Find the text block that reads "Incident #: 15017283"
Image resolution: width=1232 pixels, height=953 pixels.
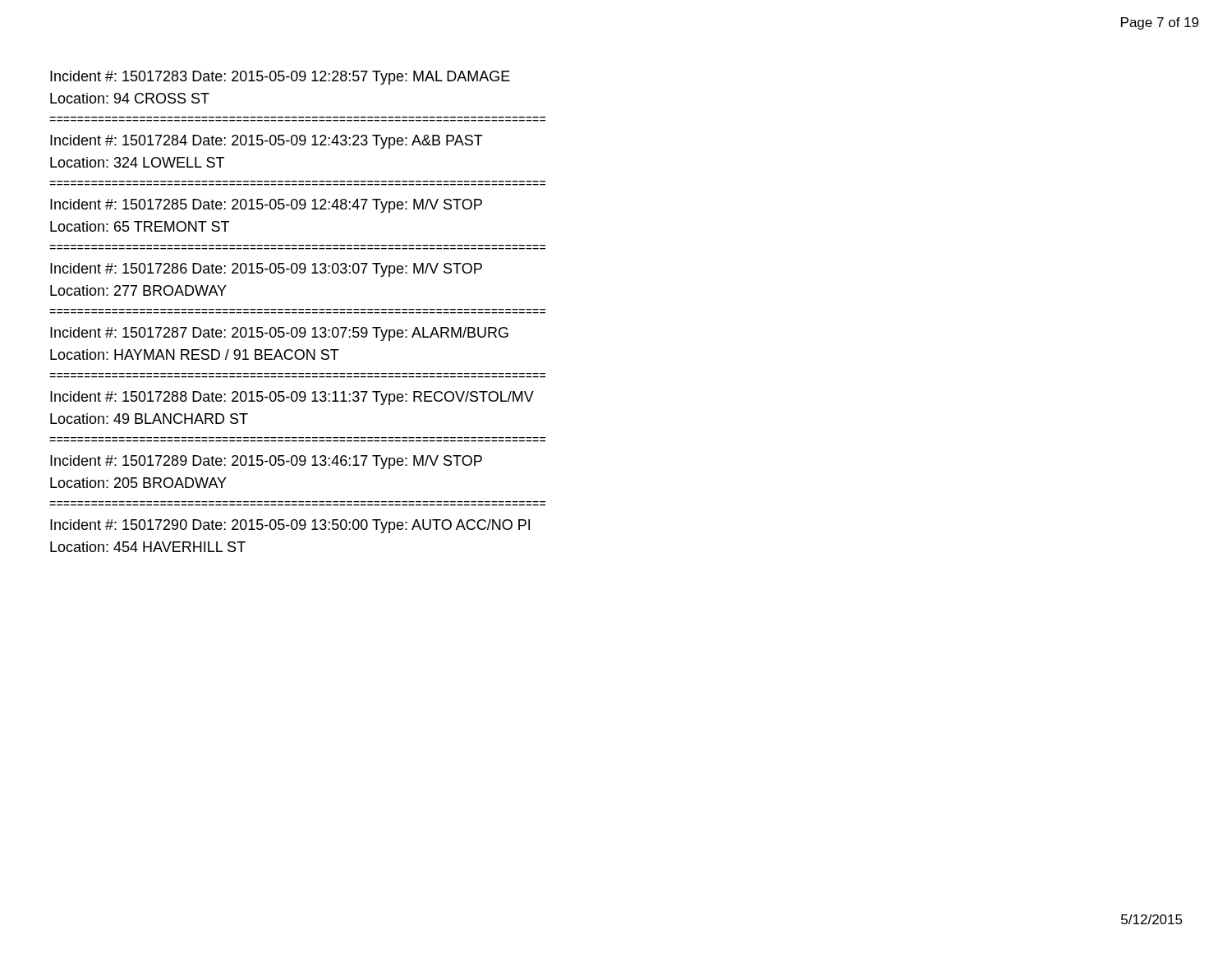280,78
